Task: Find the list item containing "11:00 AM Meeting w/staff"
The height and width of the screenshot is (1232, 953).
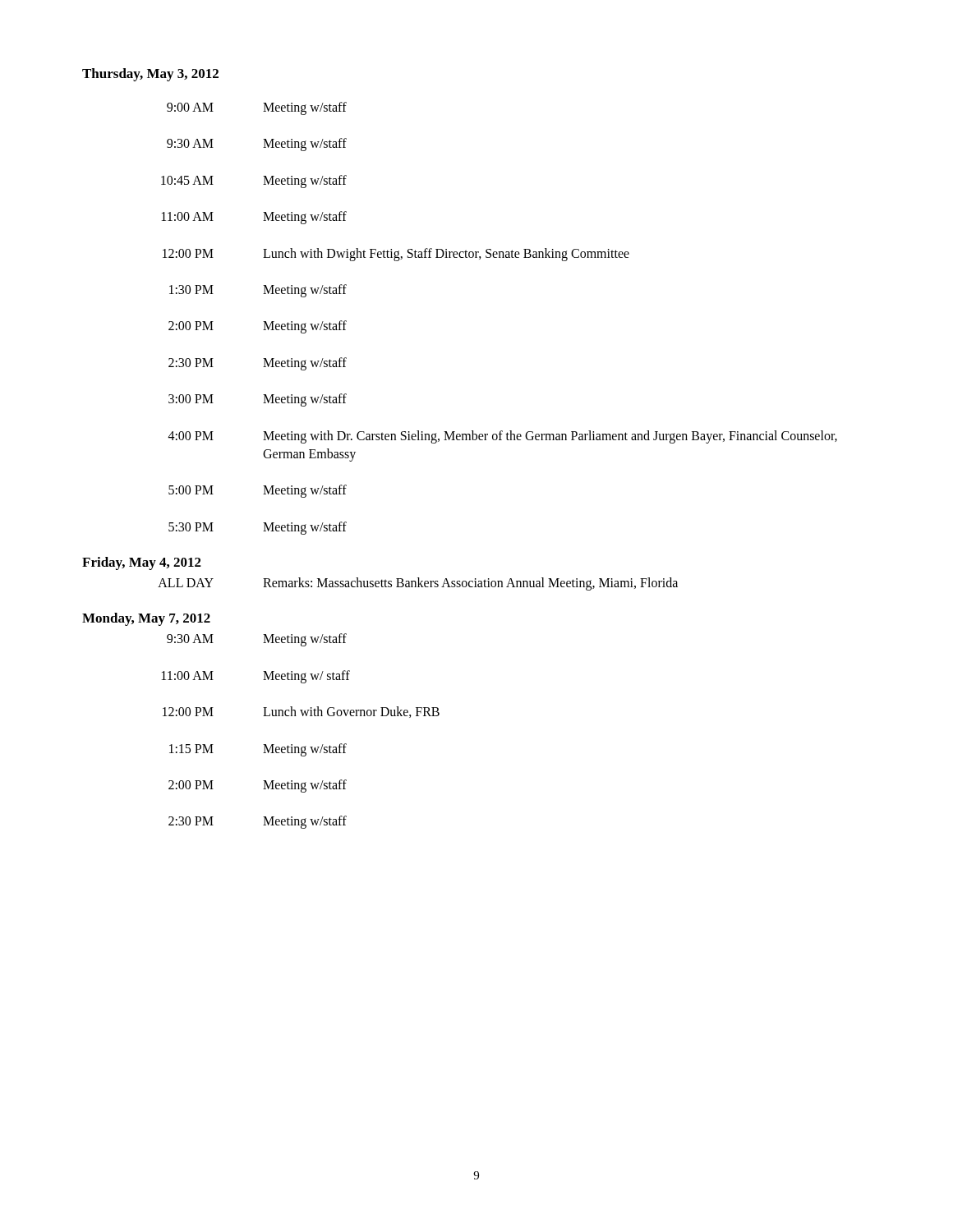Action: coord(183,217)
